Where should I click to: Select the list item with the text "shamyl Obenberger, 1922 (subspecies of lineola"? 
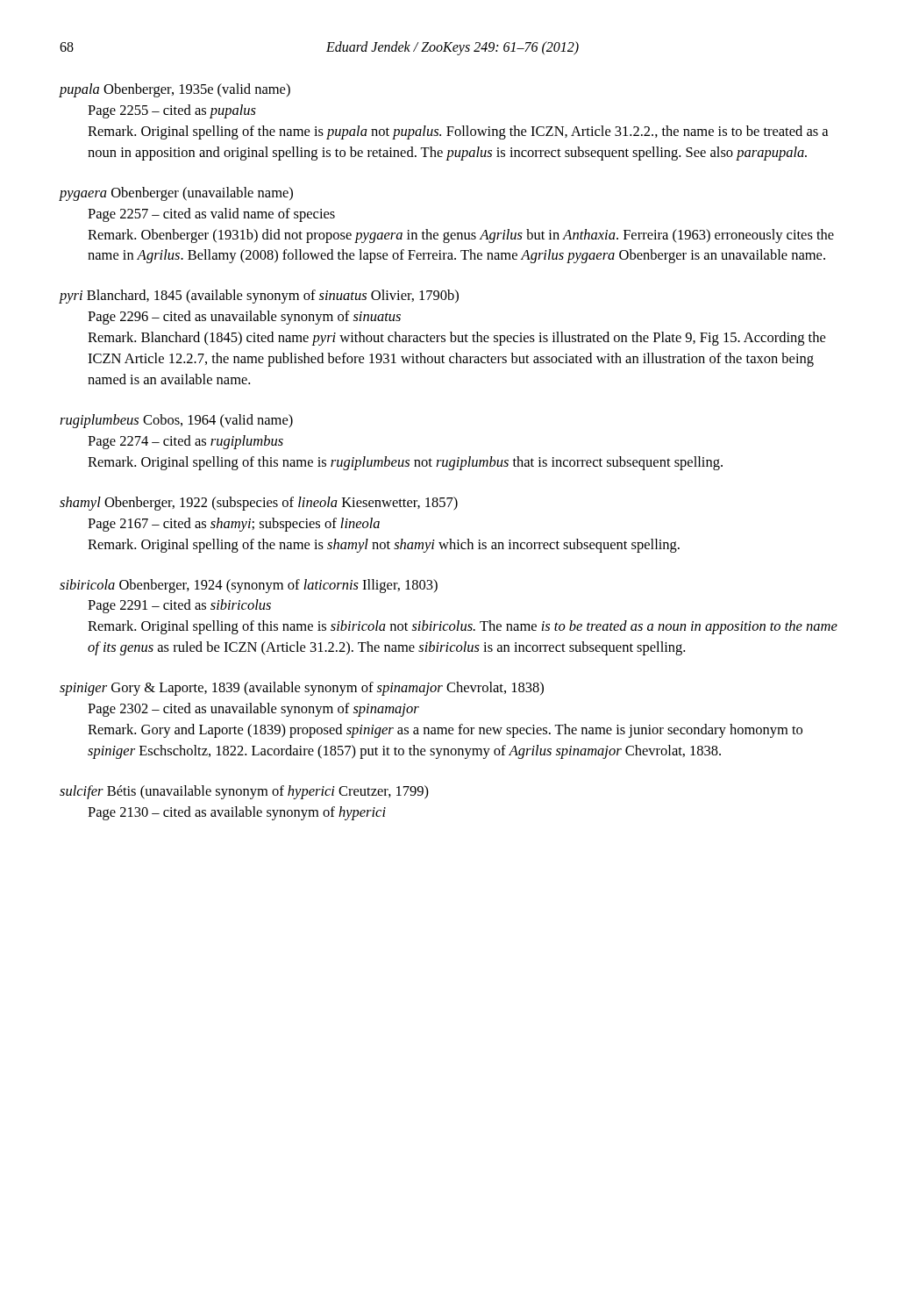coord(259,504)
